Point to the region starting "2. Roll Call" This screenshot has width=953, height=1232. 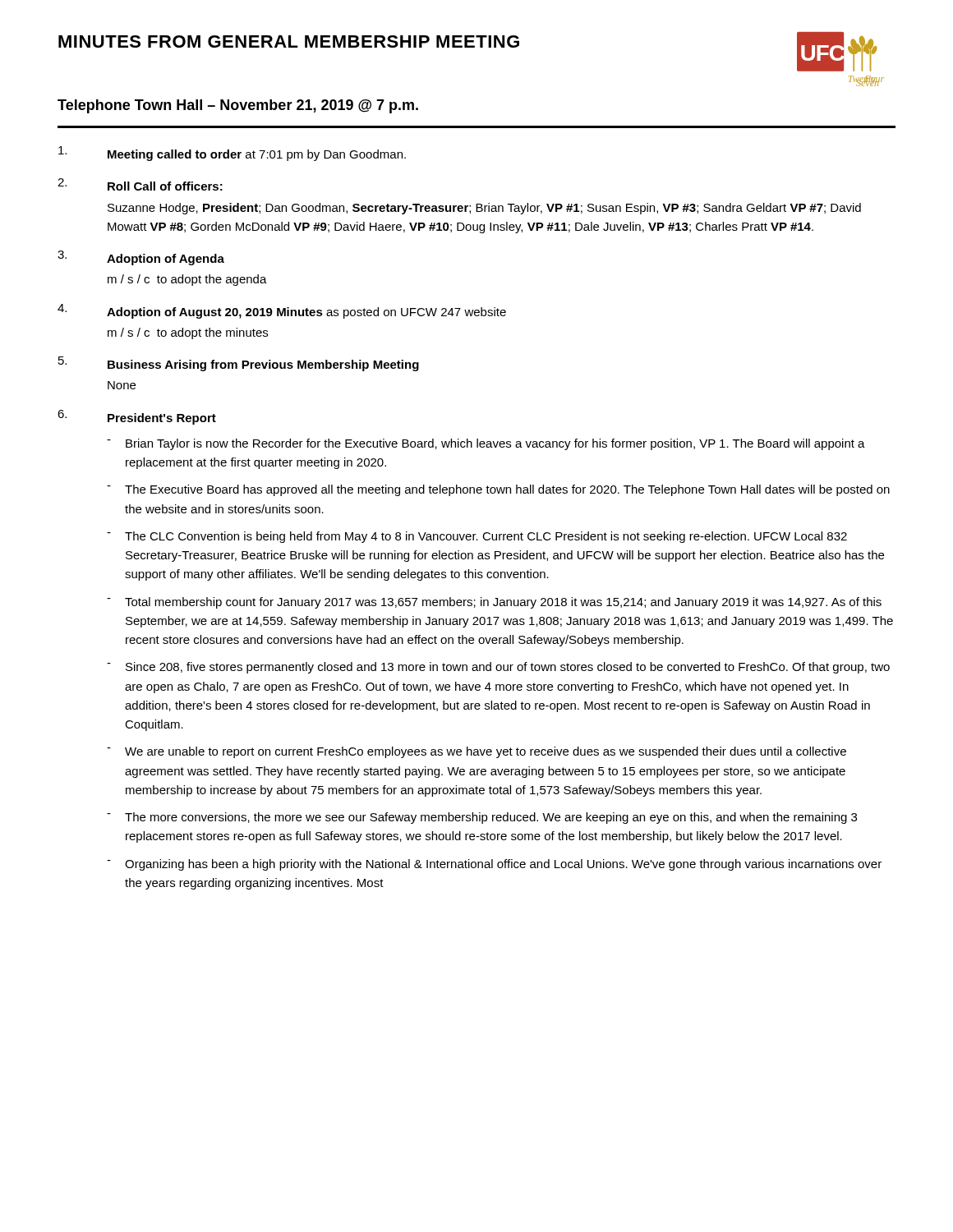pyautogui.click(x=476, y=205)
